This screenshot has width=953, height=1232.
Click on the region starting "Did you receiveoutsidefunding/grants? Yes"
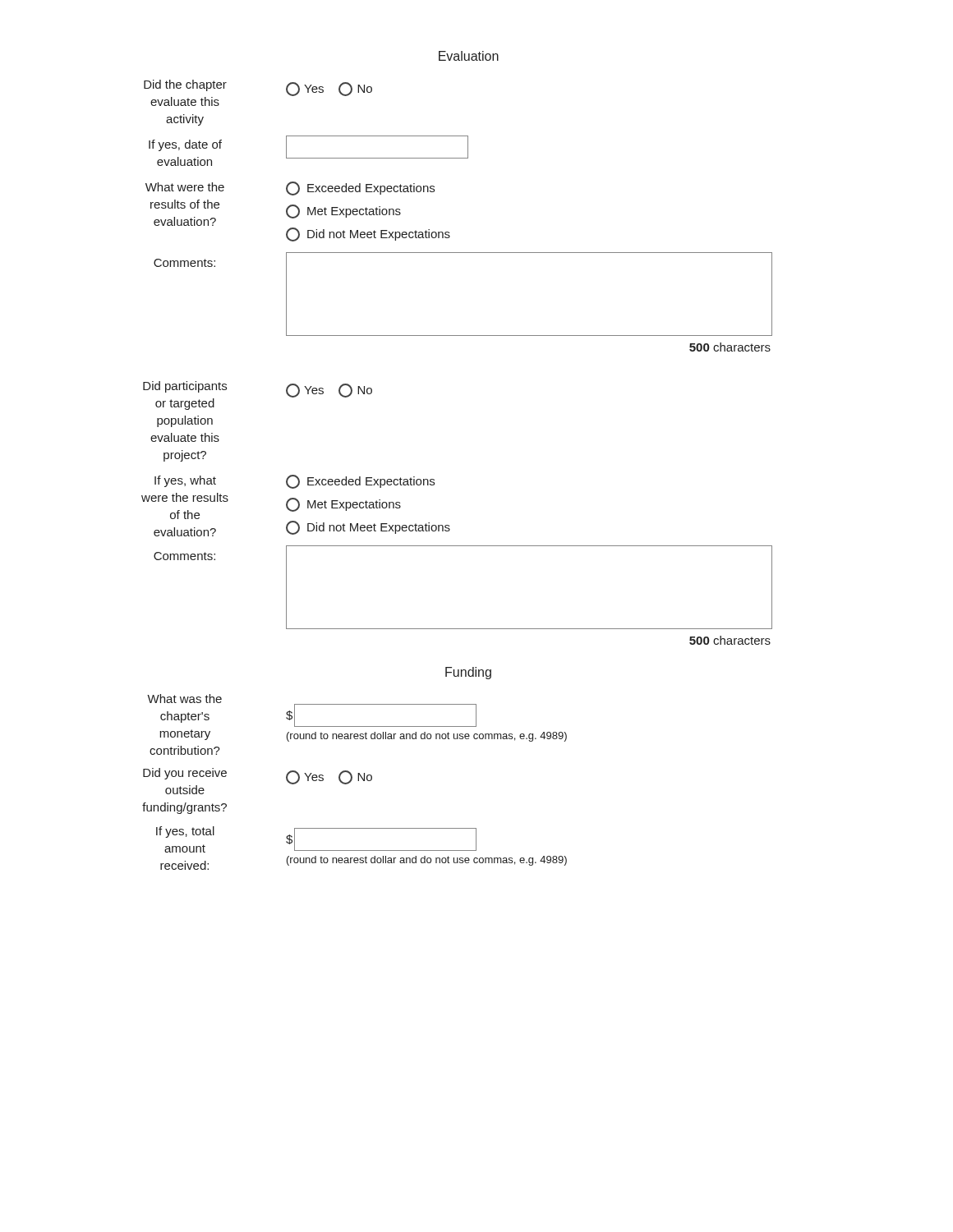tap(183, 777)
